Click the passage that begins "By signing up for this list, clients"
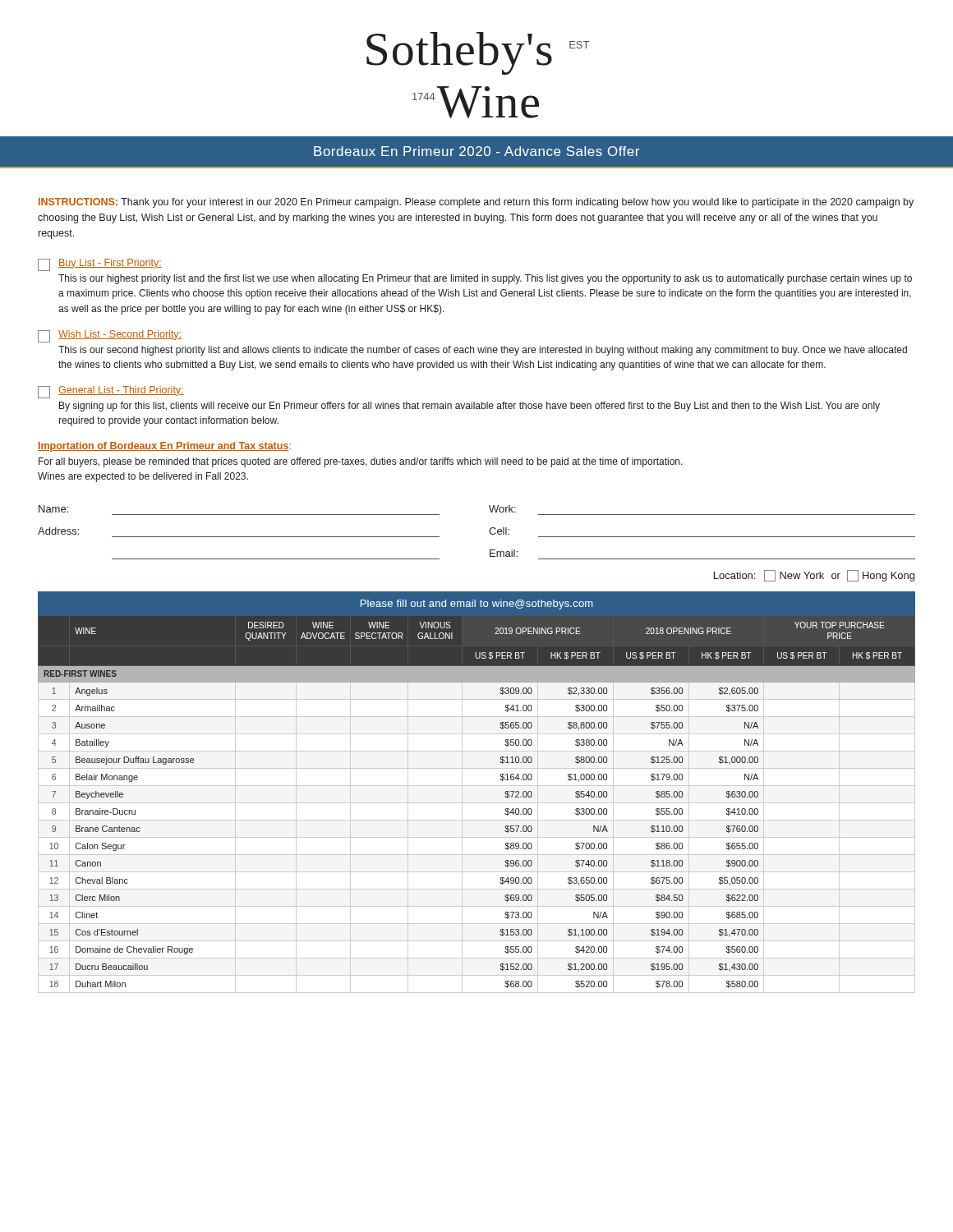 469,413
